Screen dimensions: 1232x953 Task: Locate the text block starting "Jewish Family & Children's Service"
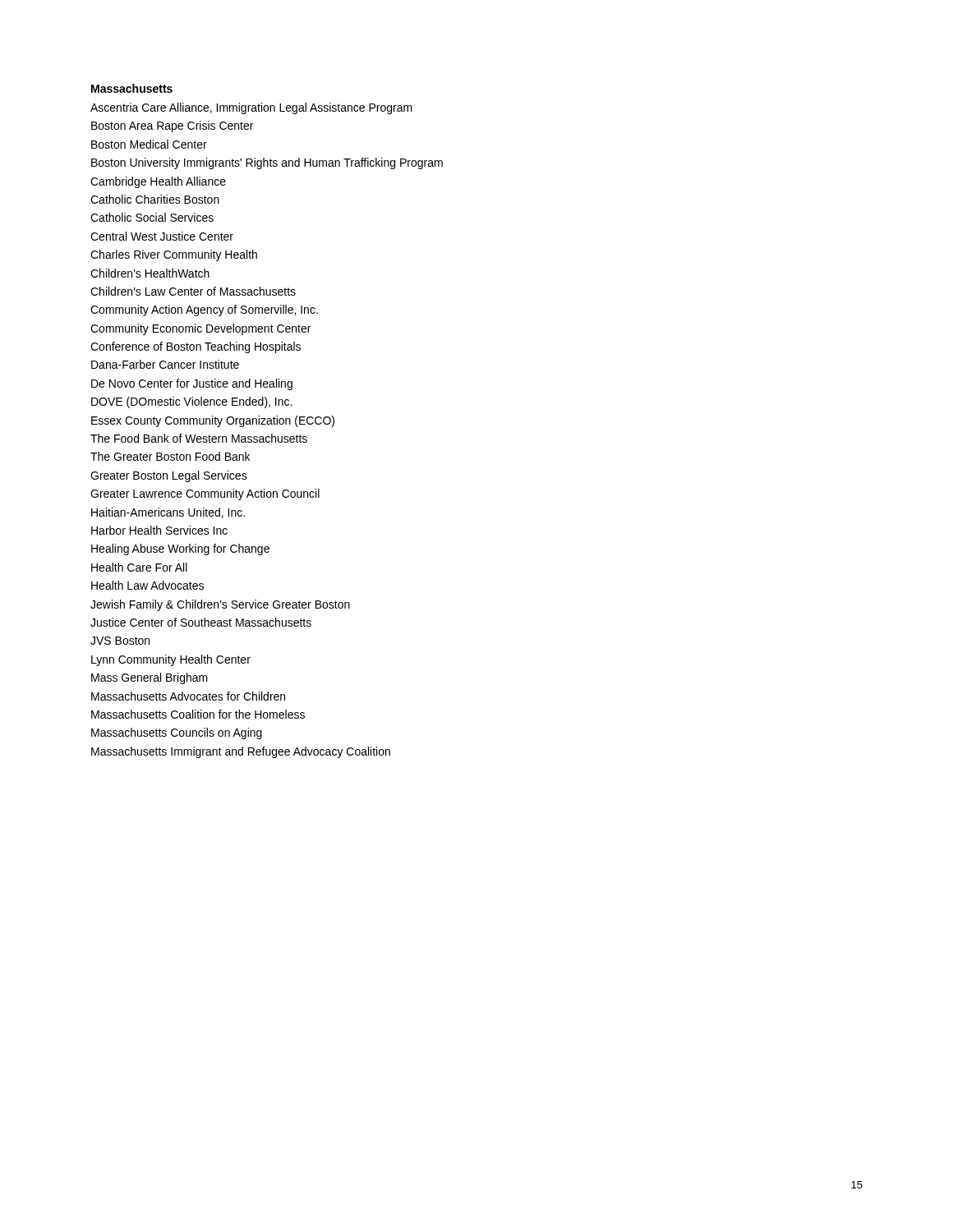tap(220, 604)
